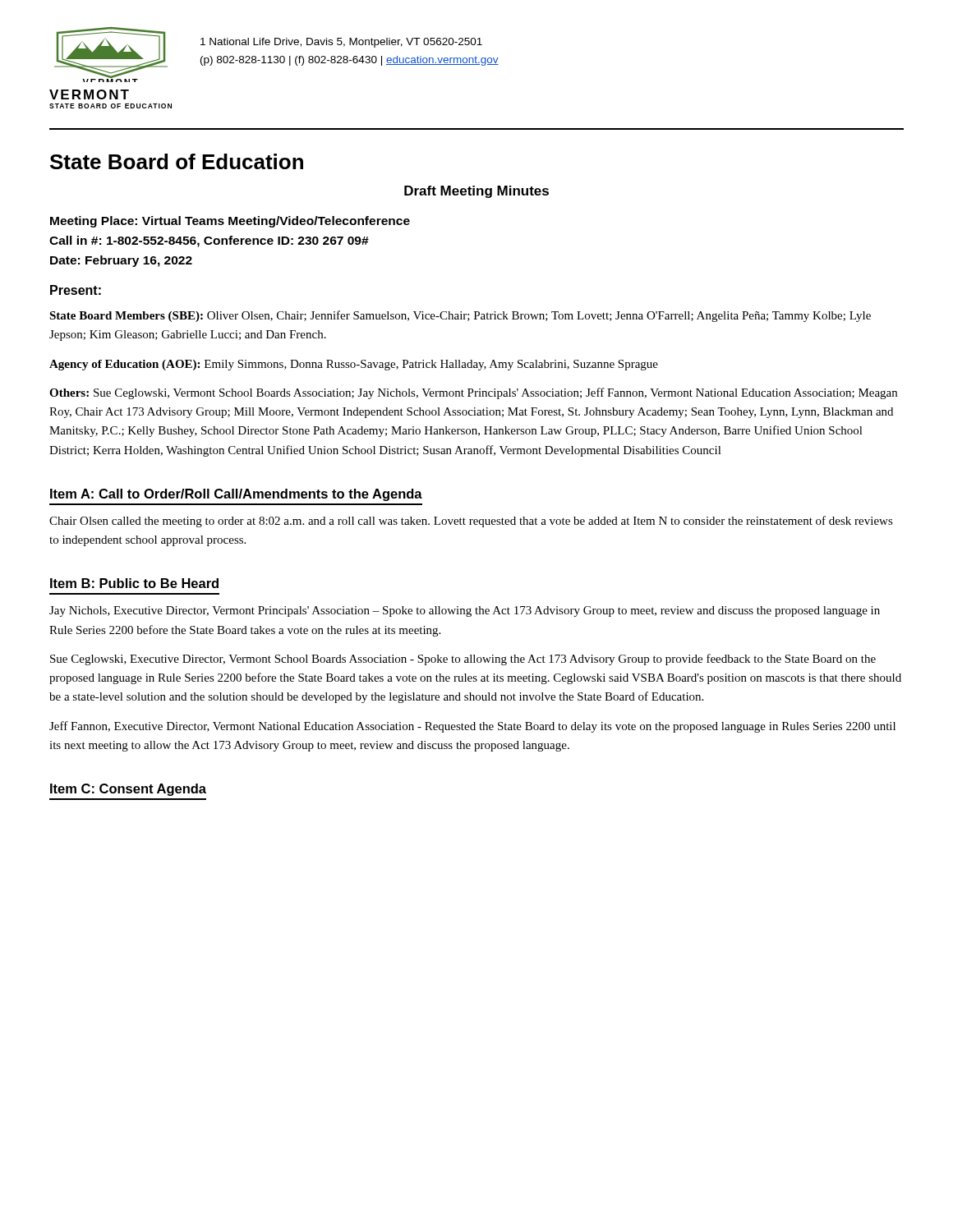Find the block starting "Item A: Call to Order/Roll Call/Amendments to the"
Viewport: 953px width, 1232px height.
click(236, 496)
